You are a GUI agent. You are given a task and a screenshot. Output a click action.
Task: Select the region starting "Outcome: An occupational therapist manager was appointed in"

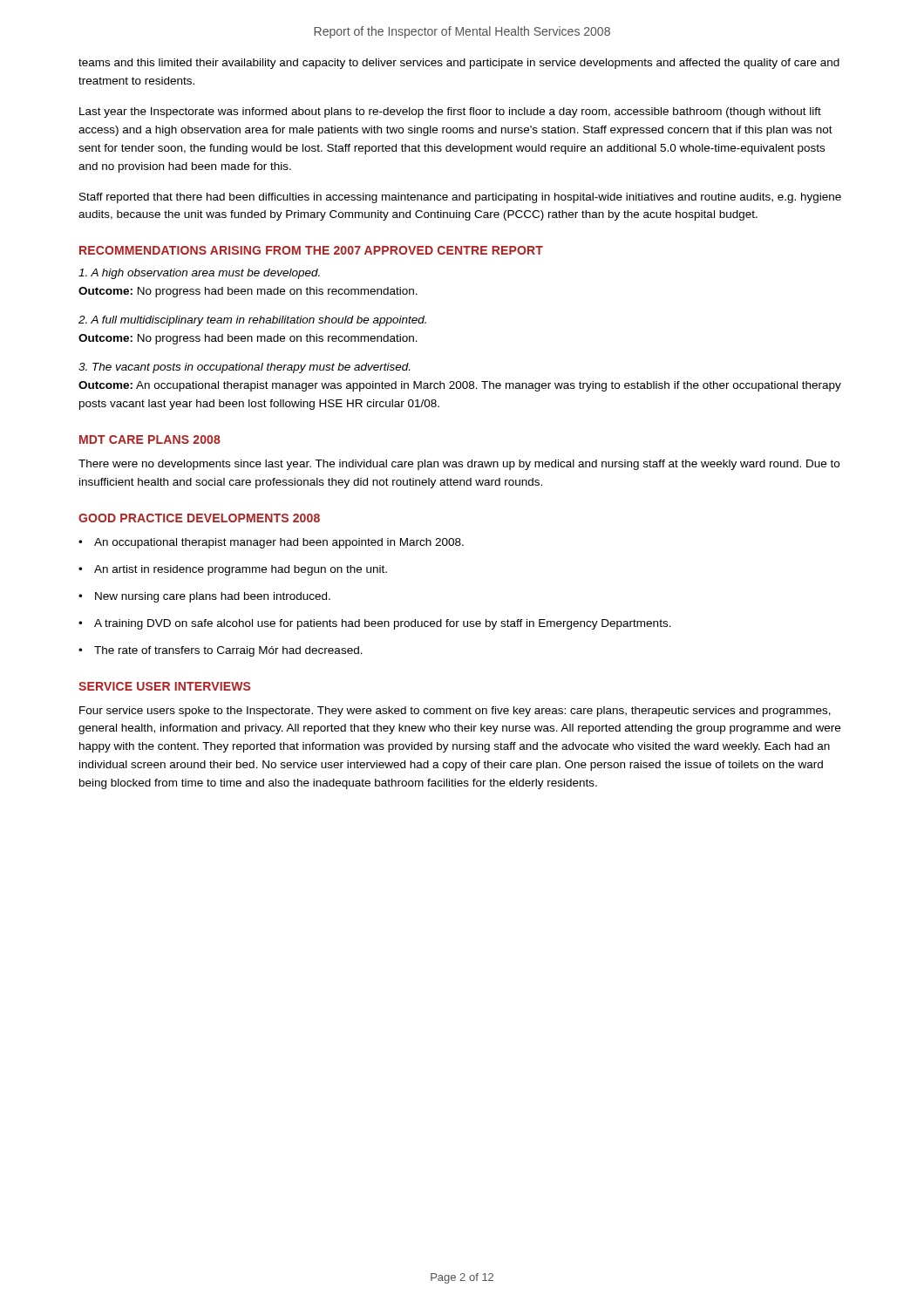[460, 394]
